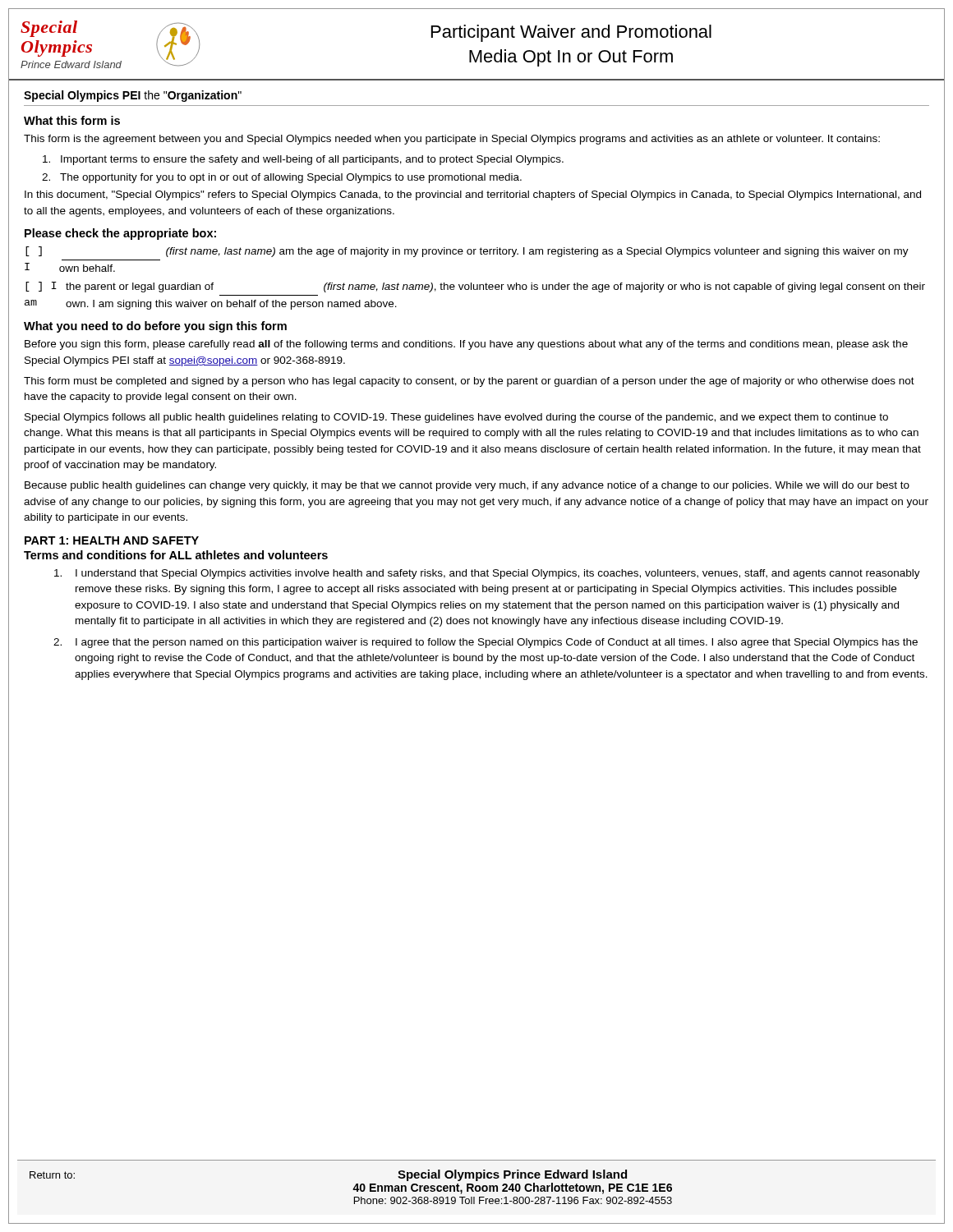Point to the block beginning "Important terms to ensure the safety and well-being"
This screenshot has height=1232, width=953.
[x=486, y=159]
